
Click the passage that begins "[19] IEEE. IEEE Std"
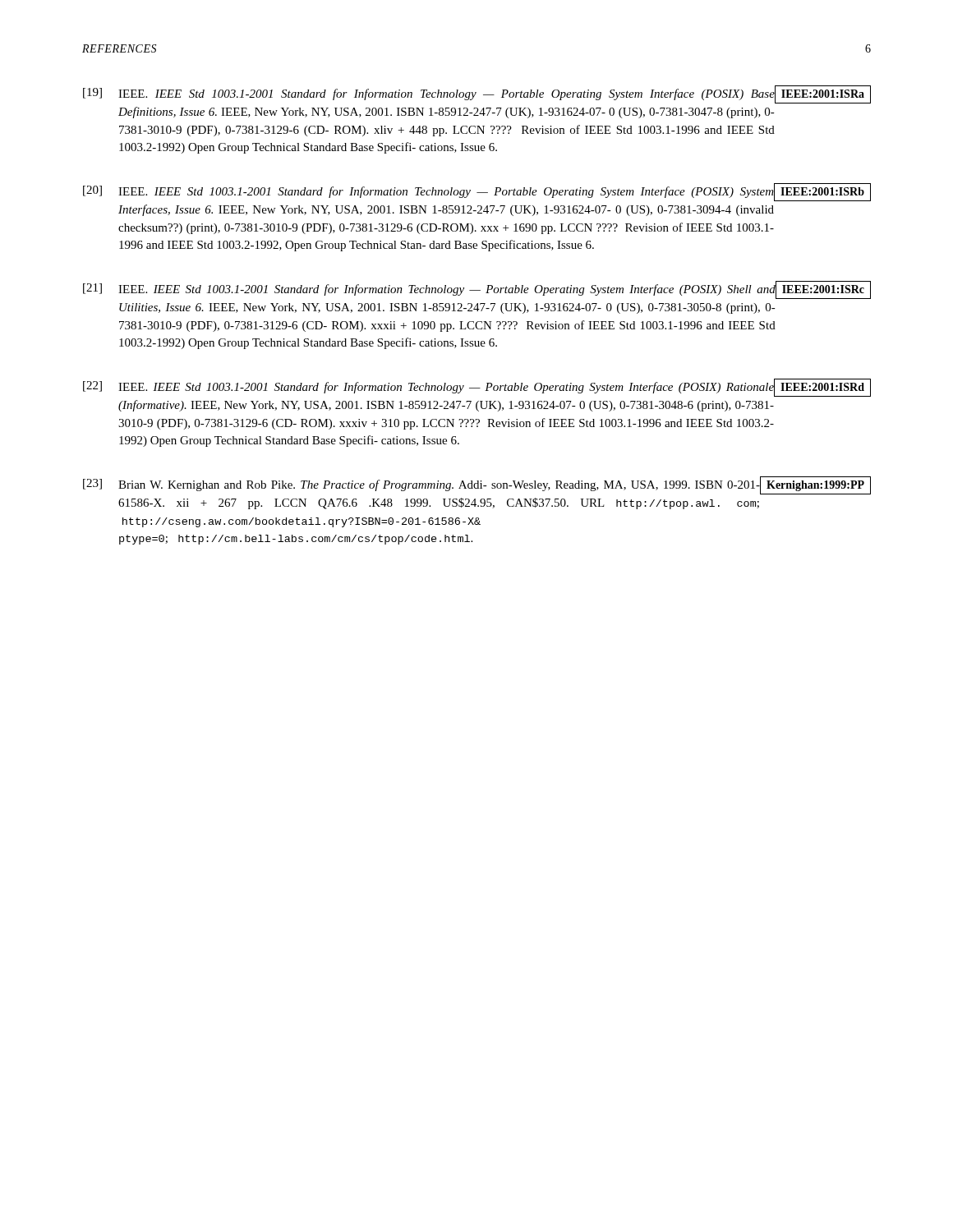tap(428, 121)
